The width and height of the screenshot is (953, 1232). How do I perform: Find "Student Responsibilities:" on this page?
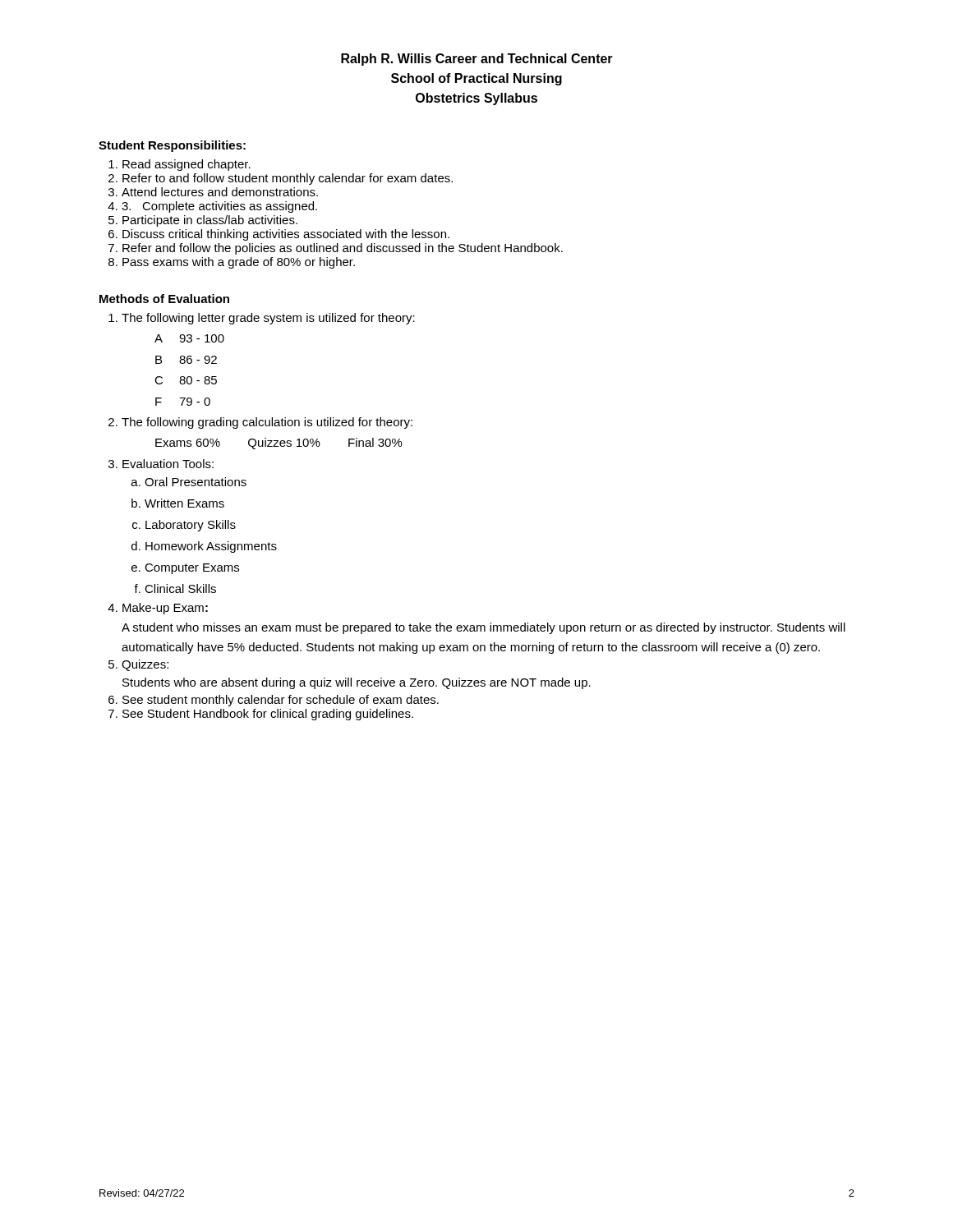click(x=172, y=145)
